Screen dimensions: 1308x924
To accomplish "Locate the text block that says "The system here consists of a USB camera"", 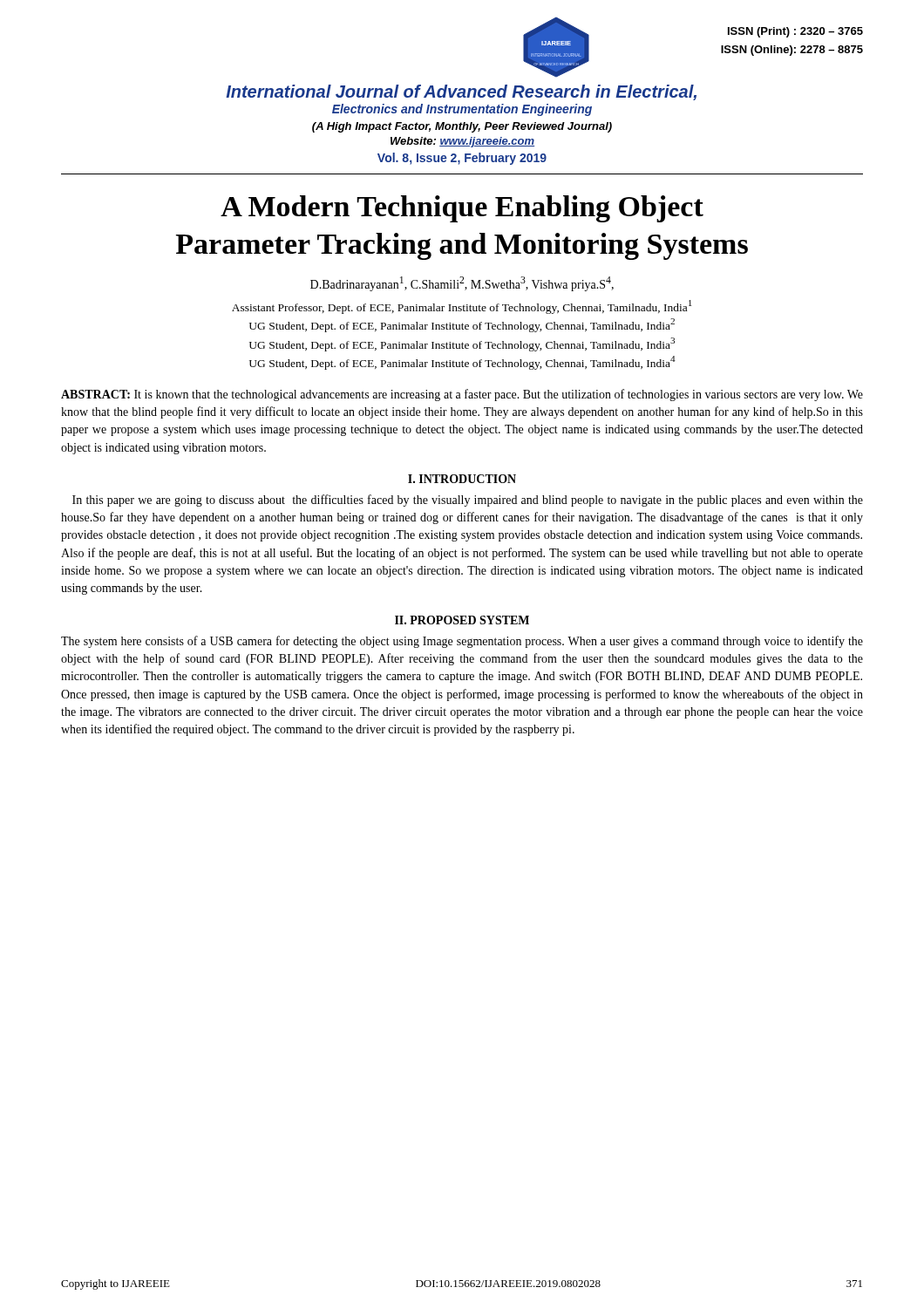I will 462,685.
